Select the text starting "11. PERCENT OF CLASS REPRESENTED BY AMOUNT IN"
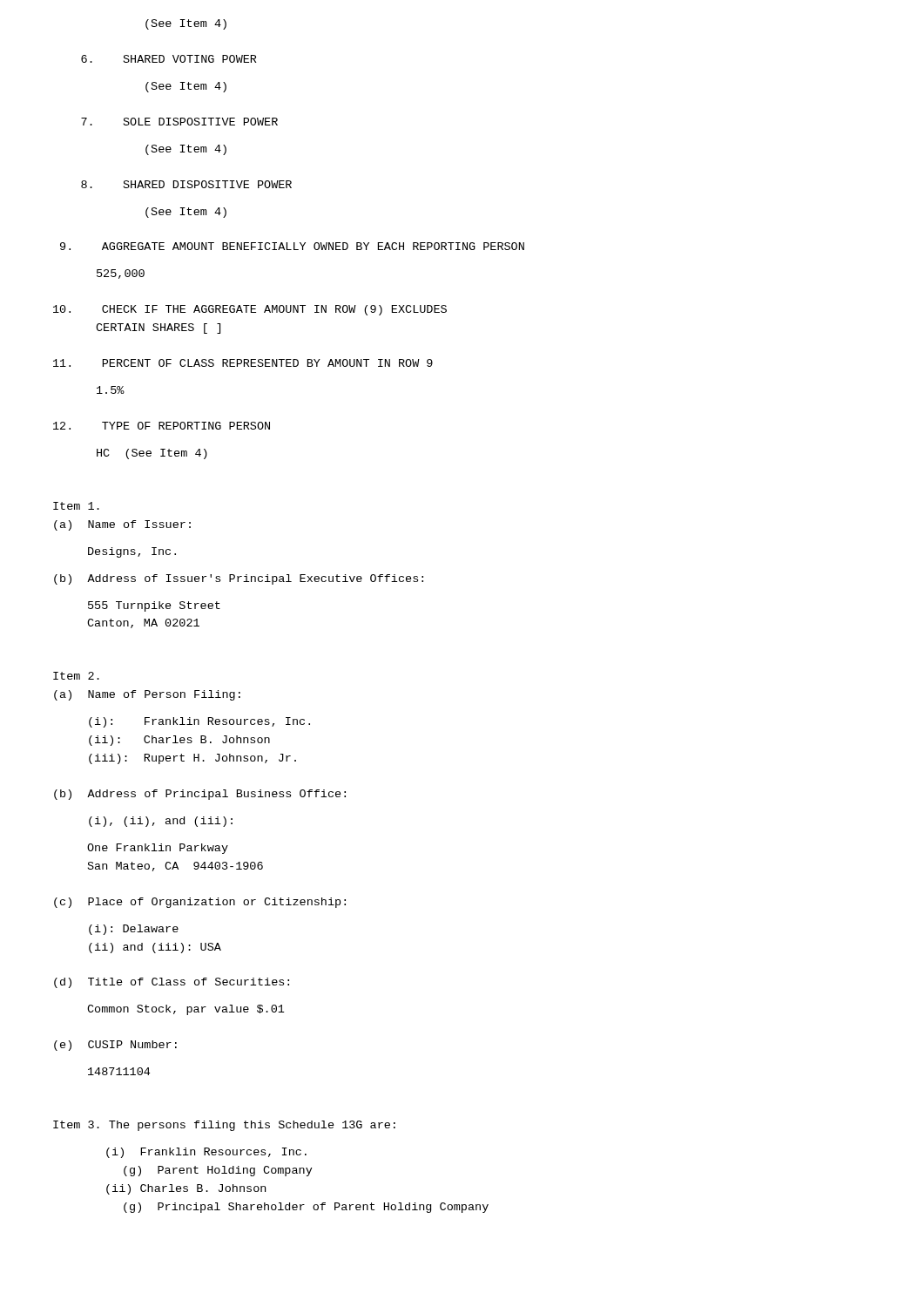 (243, 363)
